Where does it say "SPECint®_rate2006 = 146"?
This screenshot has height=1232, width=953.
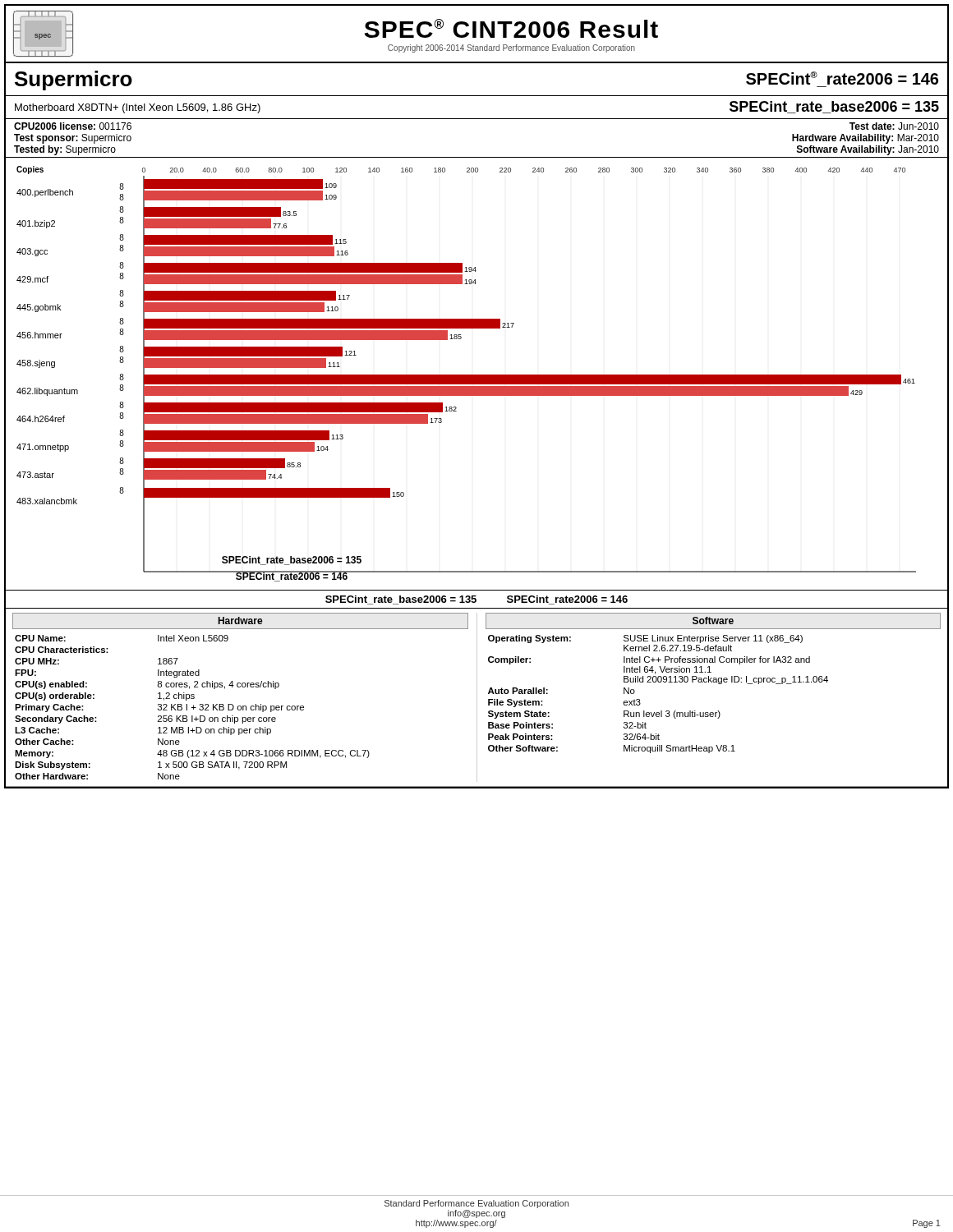tap(842, 79)
